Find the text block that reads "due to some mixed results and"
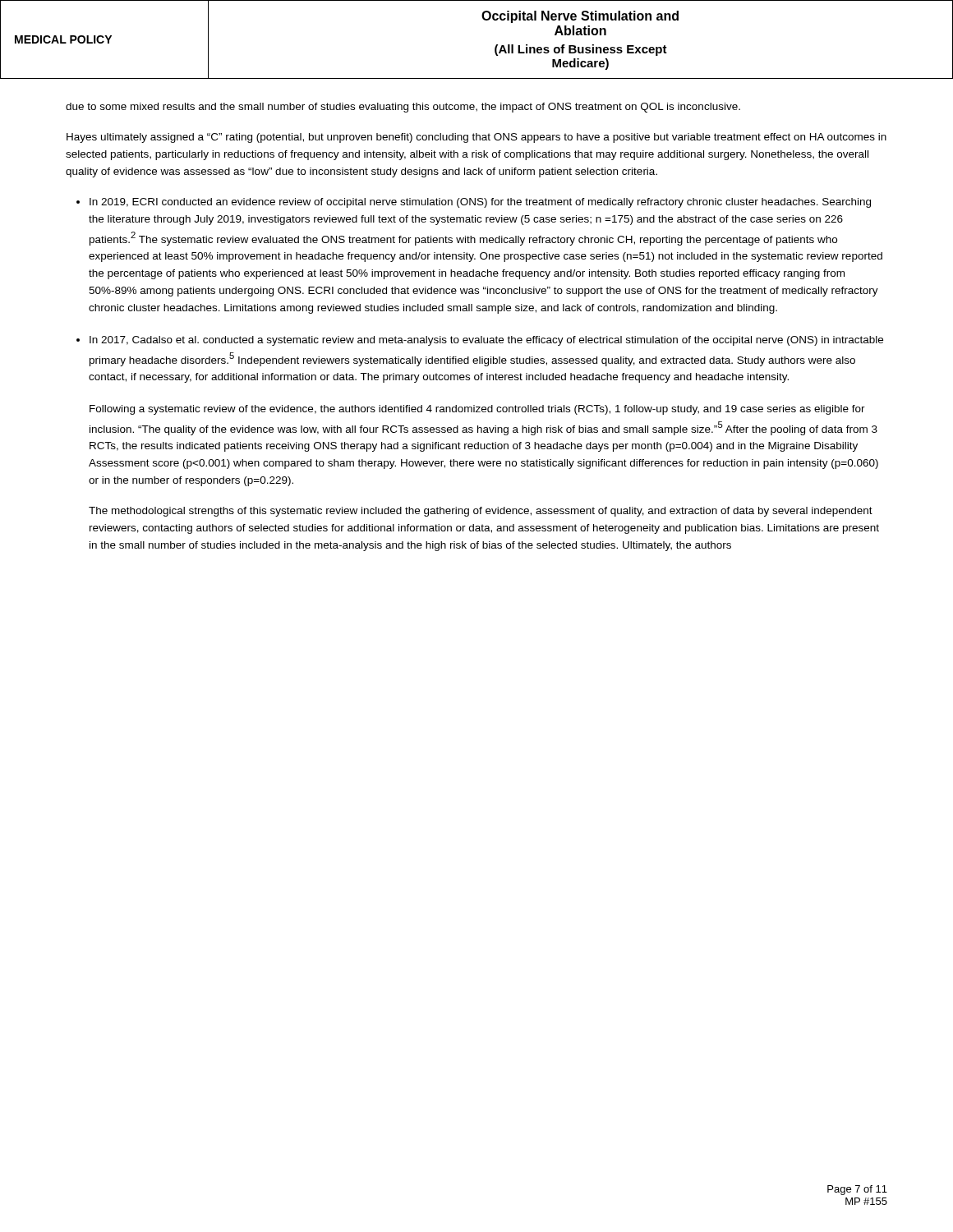The width and height of the screenshot is (953, 1232). 403,106
